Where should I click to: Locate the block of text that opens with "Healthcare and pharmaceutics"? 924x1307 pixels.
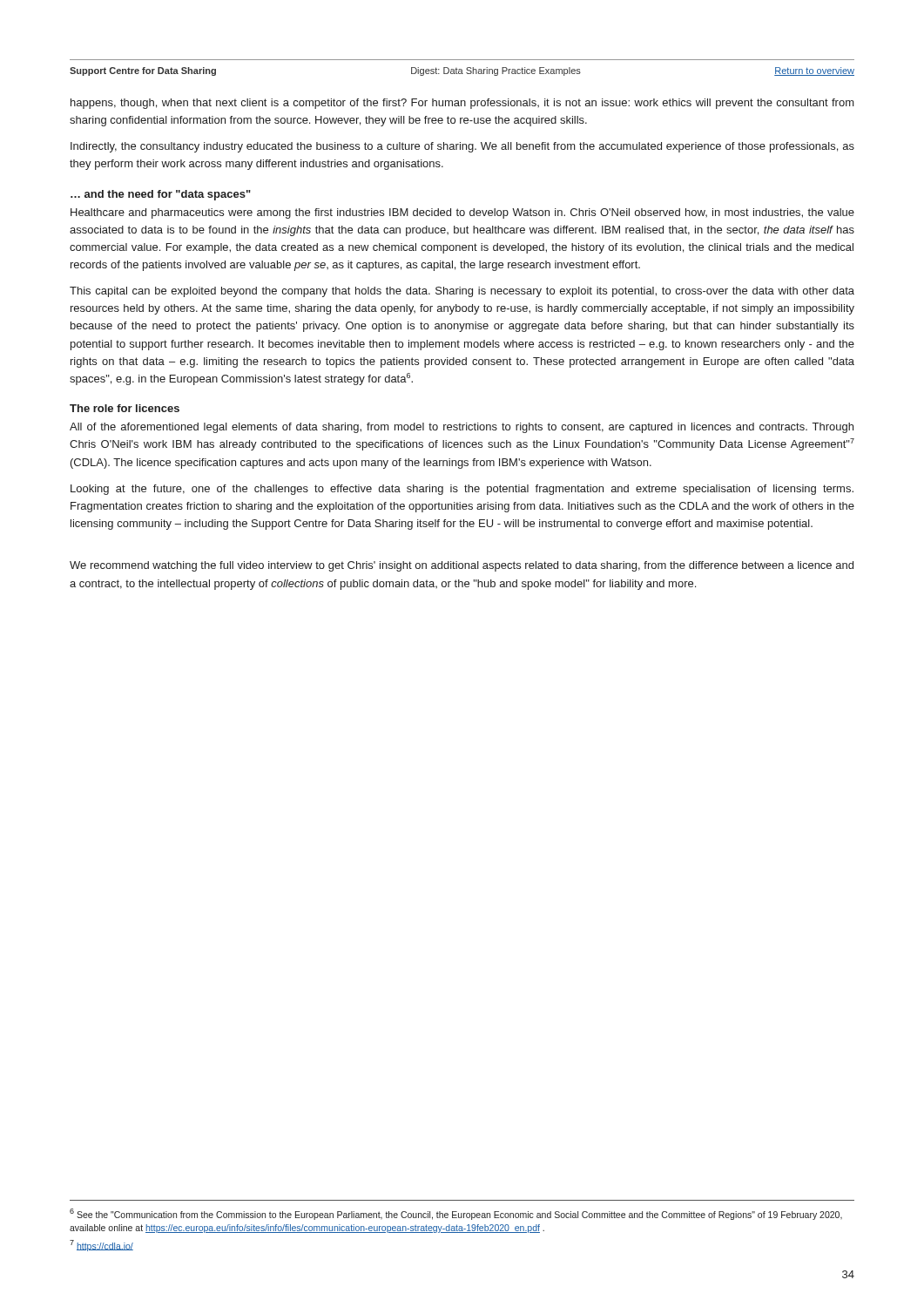[x=462, y=238]
